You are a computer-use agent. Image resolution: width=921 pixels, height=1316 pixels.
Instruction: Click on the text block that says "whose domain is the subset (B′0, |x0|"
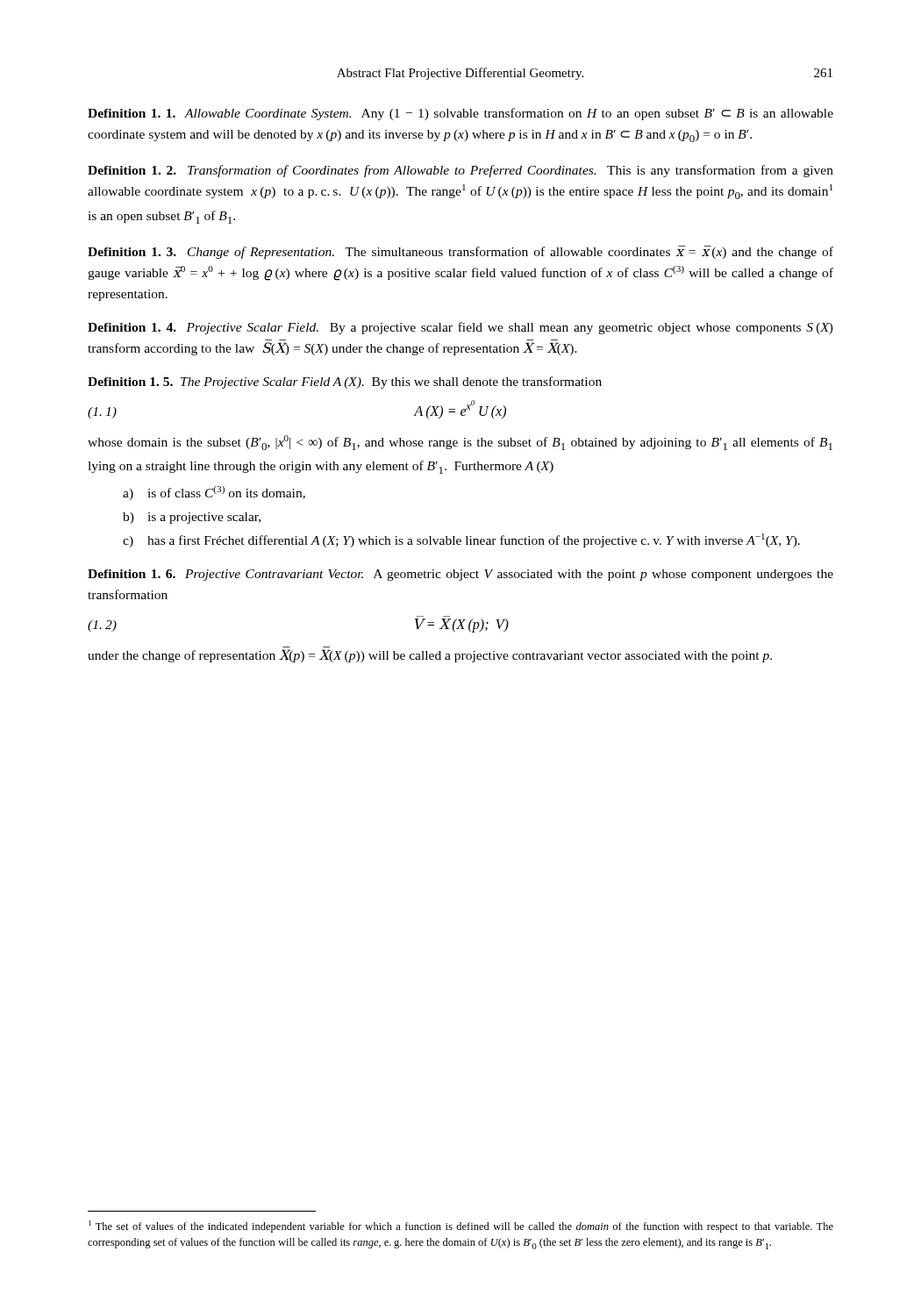click(x=460, y=454)
